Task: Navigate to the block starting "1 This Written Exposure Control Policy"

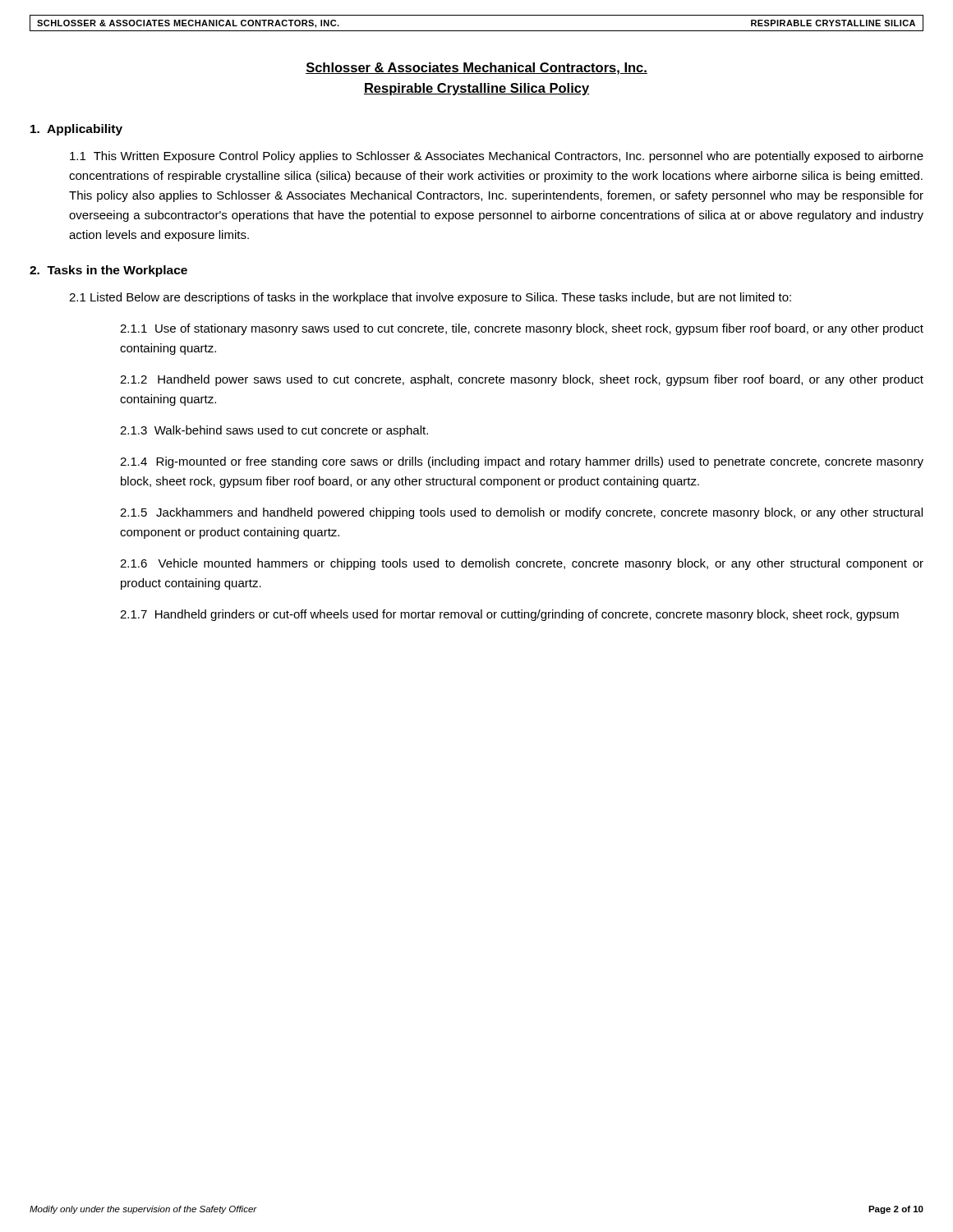Action: [496, 195]
